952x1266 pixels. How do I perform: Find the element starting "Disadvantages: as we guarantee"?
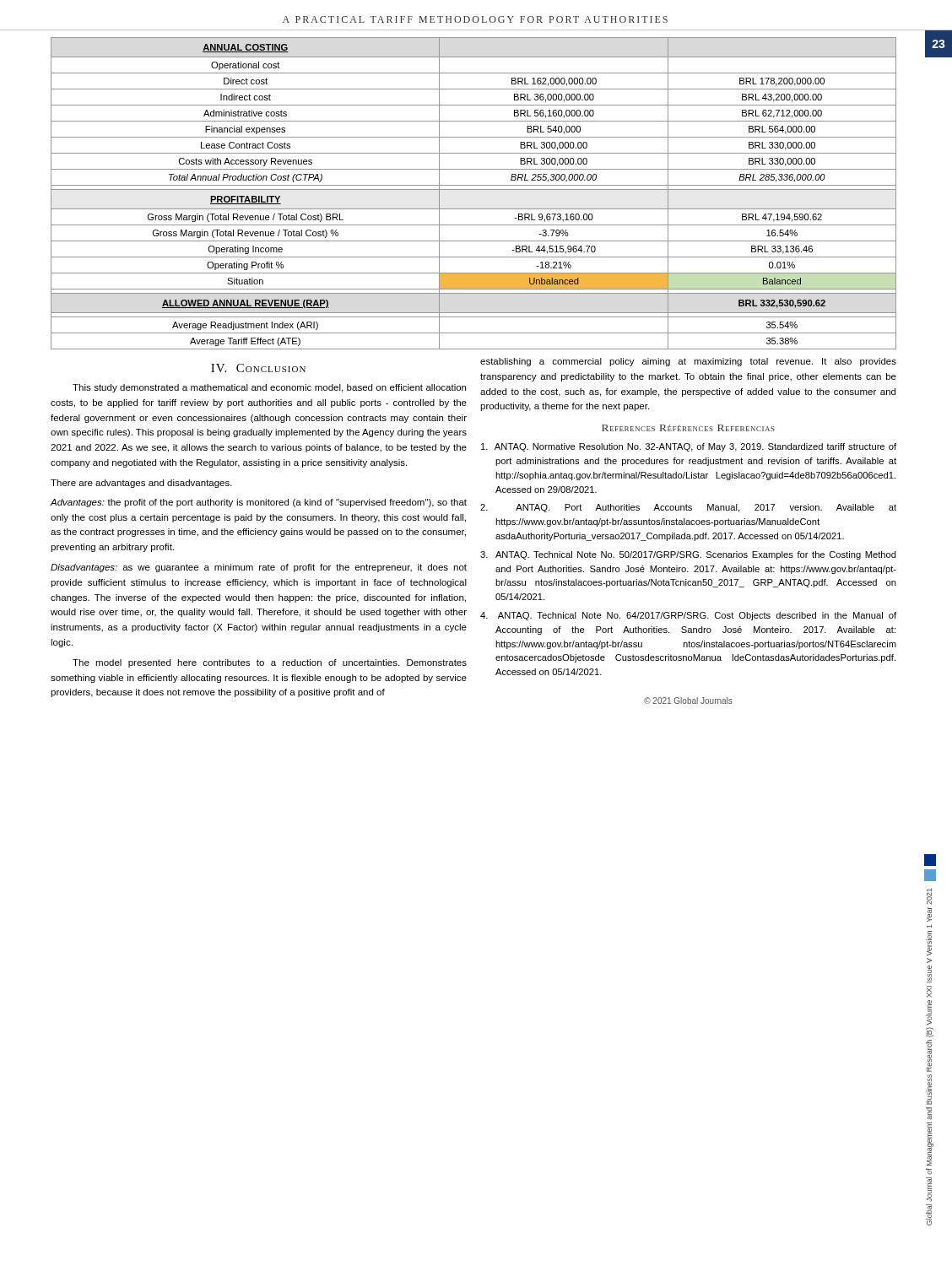pyautogui.click(x=259, y=605)
